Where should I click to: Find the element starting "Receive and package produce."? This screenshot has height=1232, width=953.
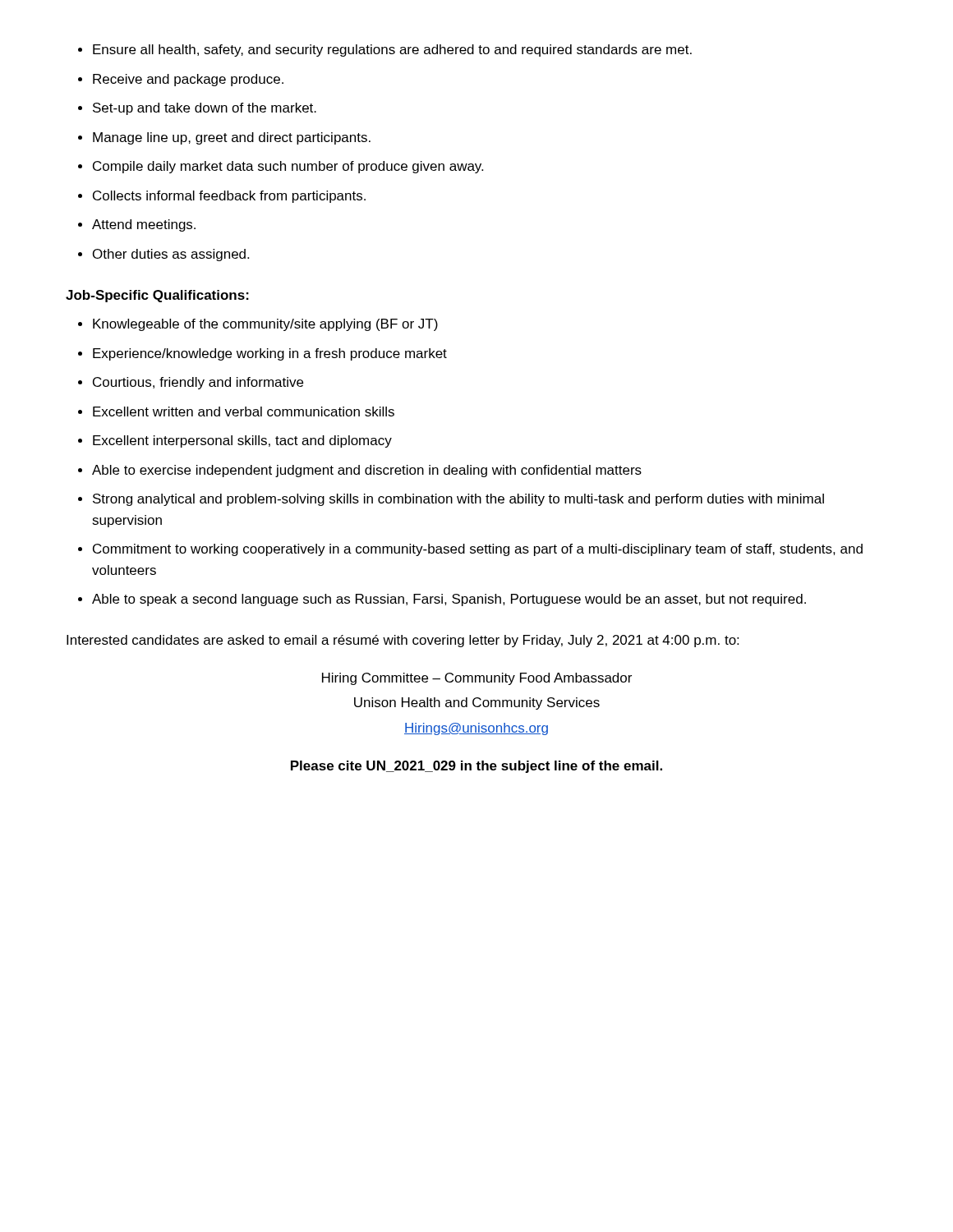[x=188, y=80]
